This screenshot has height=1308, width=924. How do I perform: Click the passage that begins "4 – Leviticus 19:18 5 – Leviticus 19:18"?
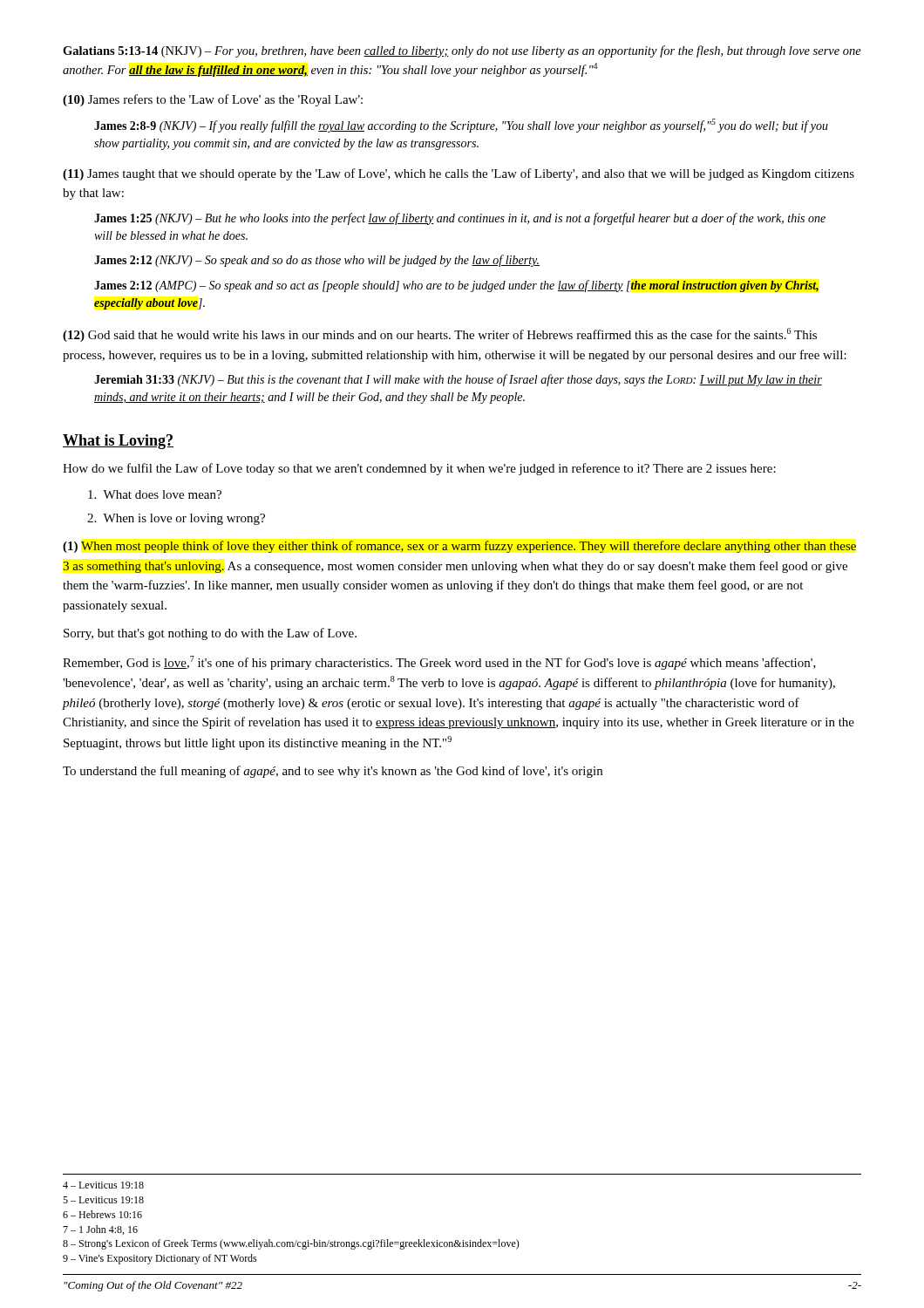point(103,1185)
